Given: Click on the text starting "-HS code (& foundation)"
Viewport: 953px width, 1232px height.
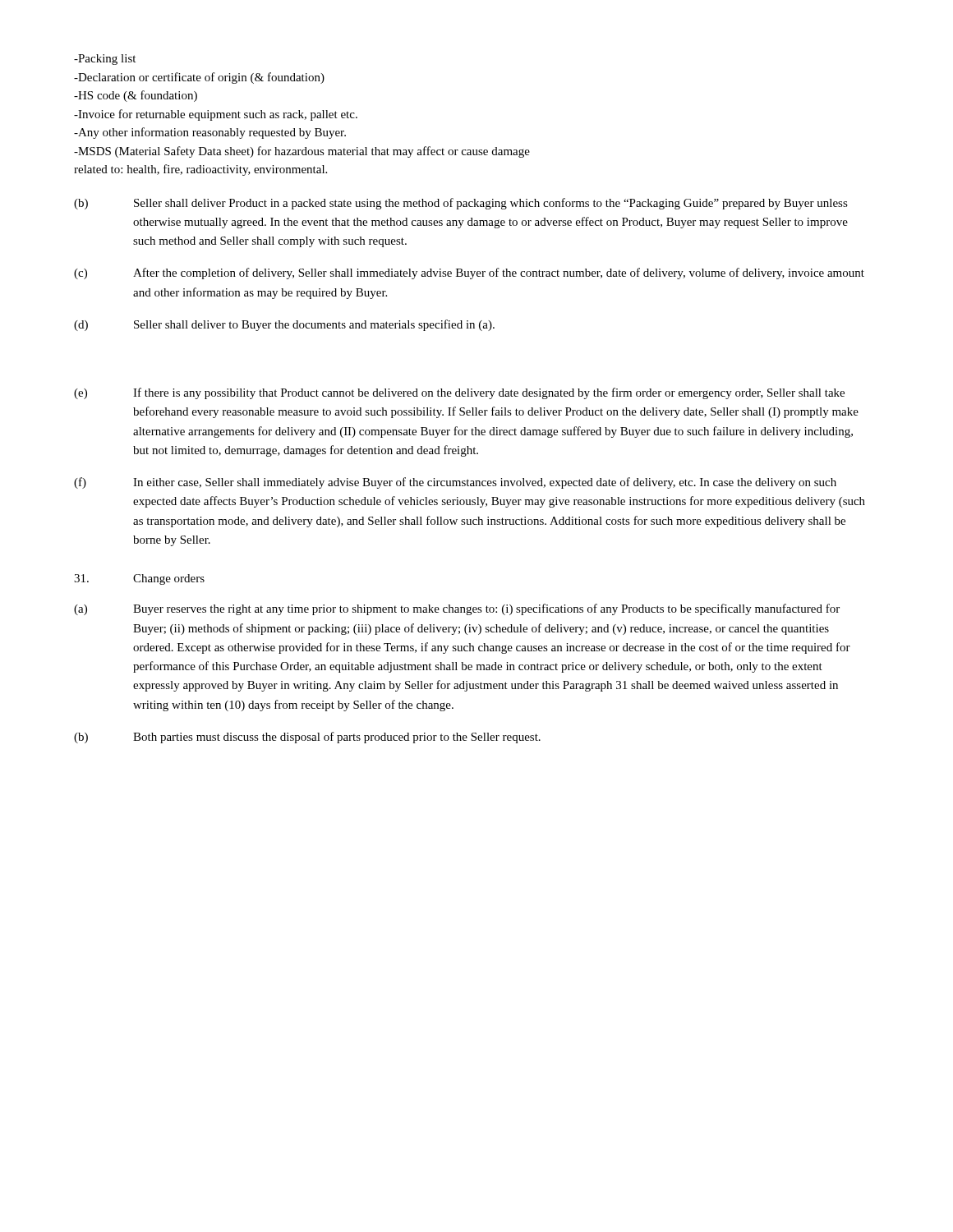Looking at the screenshot, I should [x=136, y=95].
